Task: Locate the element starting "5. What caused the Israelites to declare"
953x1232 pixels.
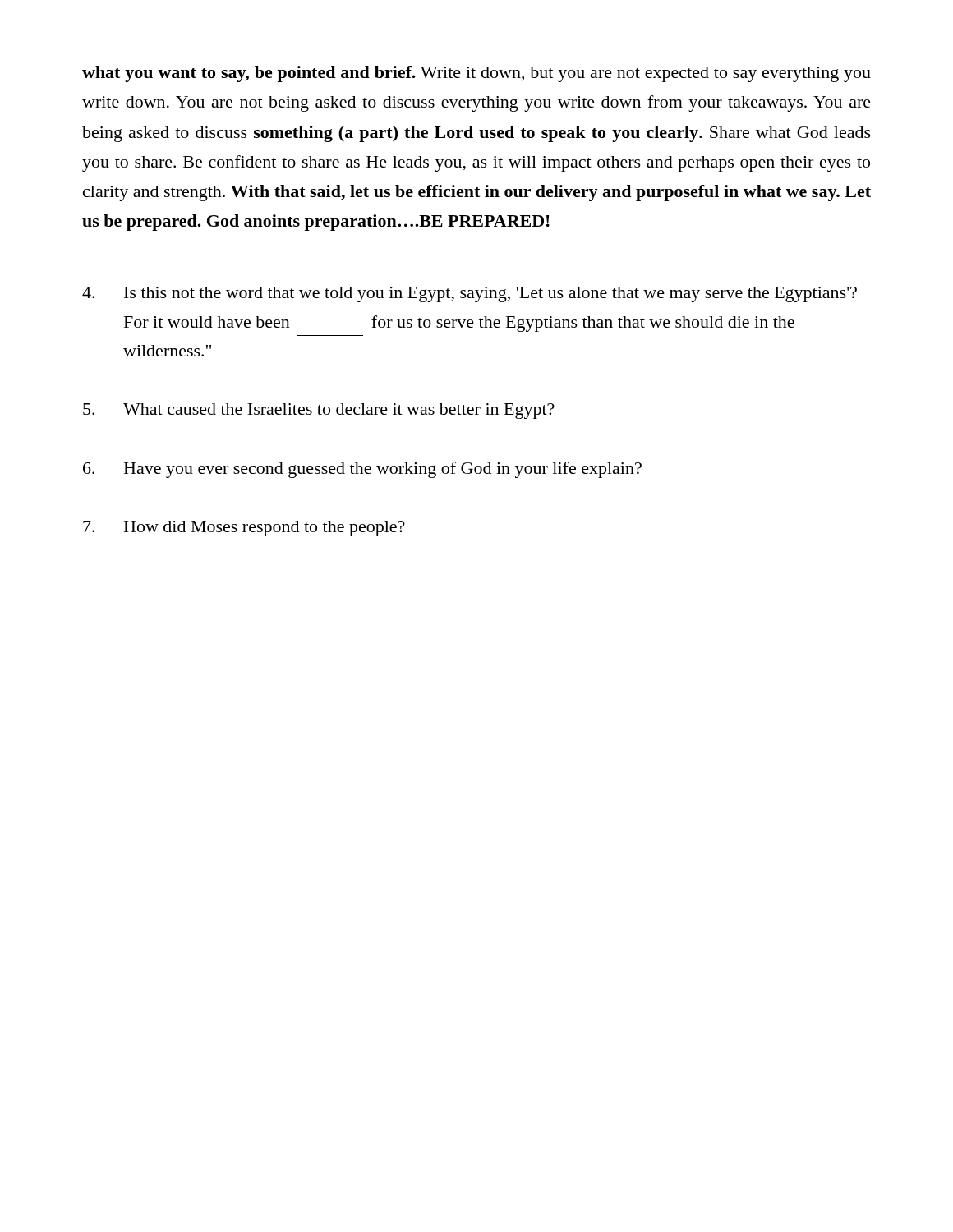Action: pos(476,409)
